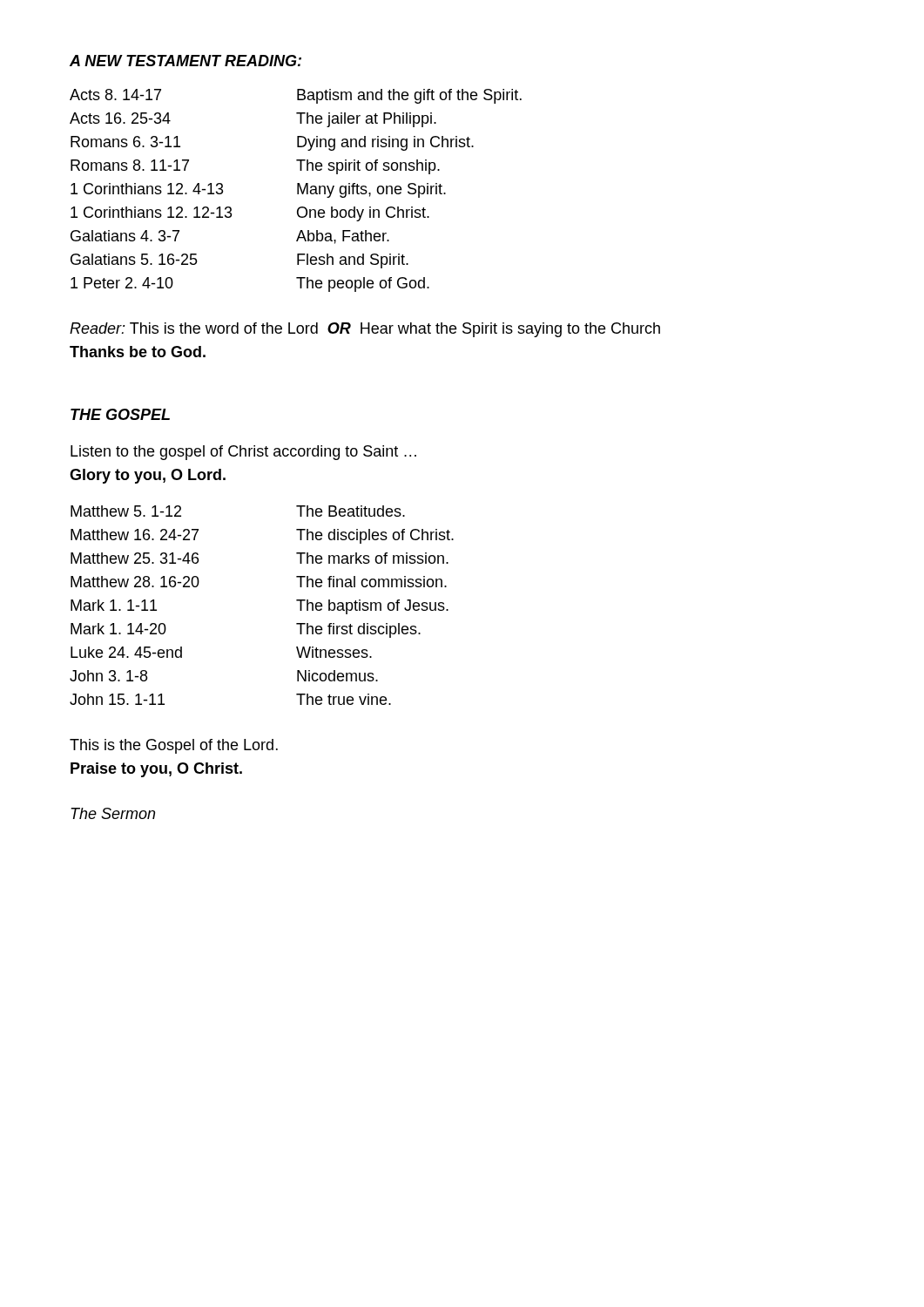Find the block starting "Listen to the gospel of Christ according to"
The width and height of the screenshot is (924, 1307).
pyautogui.click(x=244, y=463)
